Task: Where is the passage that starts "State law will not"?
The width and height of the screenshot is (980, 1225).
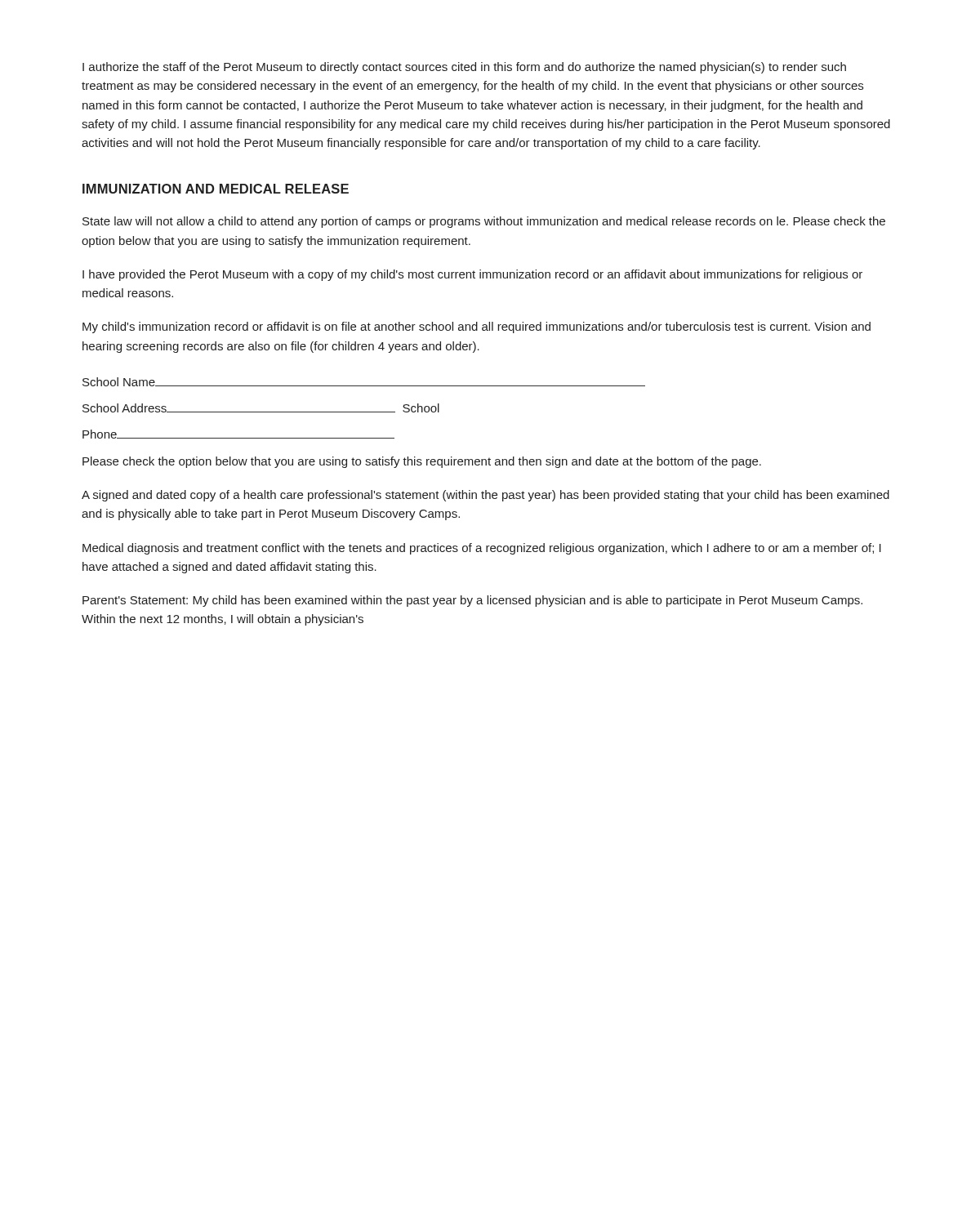Action: pos(490,231)
